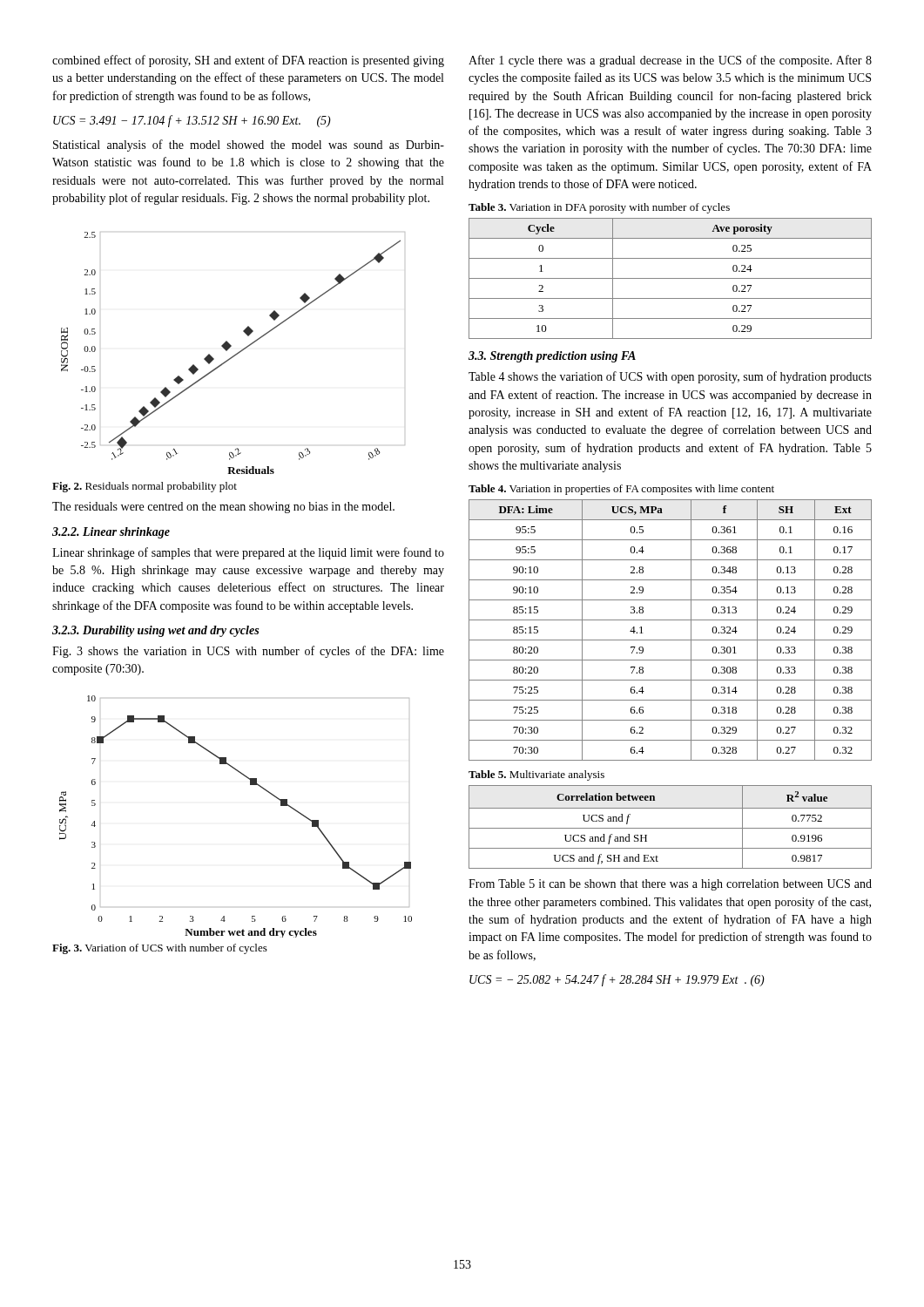Click on the text block with the text "After 1 cycle there was a"
924x1307 pixels.
pyautogui.click(x=670, y=123)
